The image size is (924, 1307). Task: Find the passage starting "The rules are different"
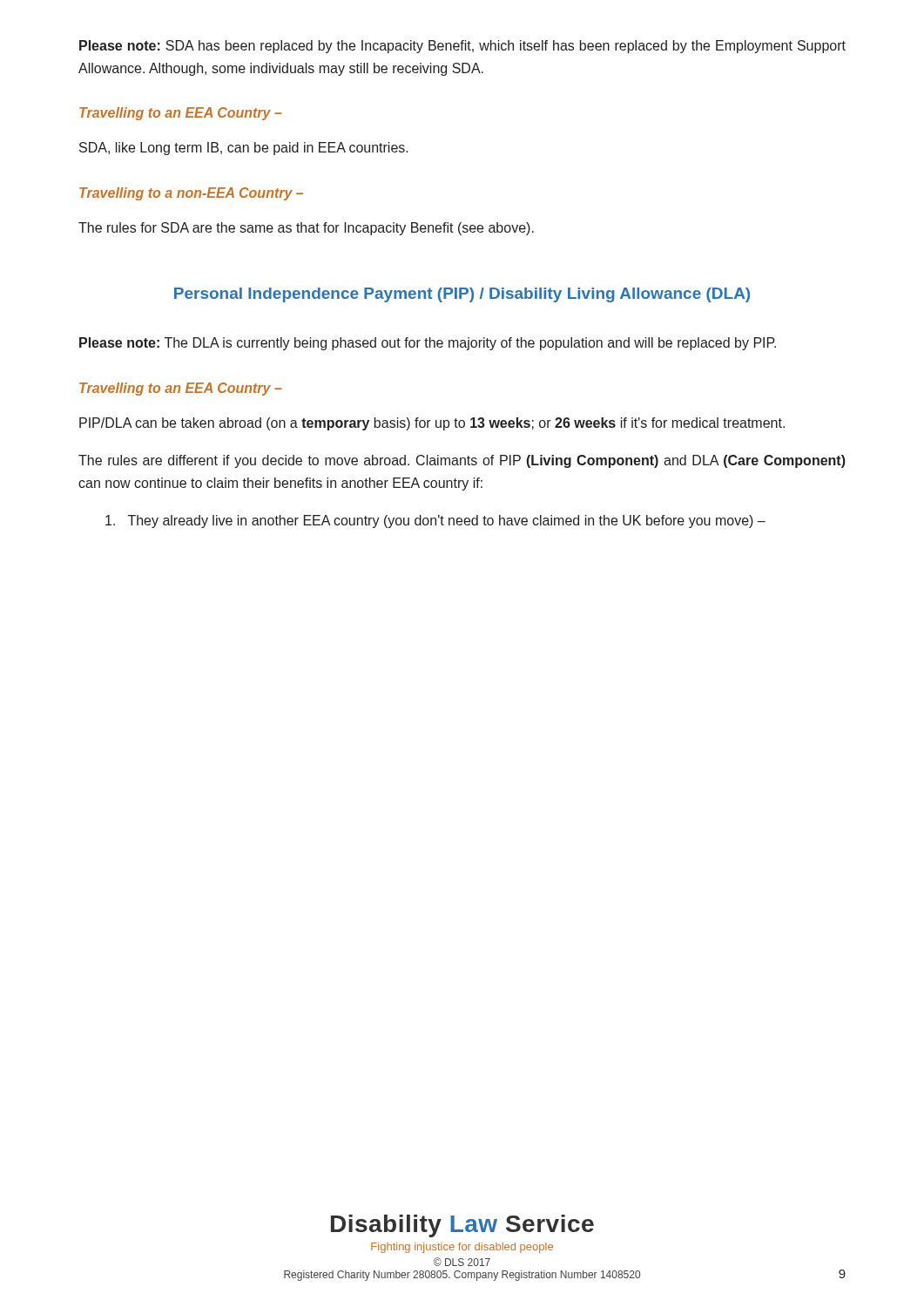click(x=462, y=472)
